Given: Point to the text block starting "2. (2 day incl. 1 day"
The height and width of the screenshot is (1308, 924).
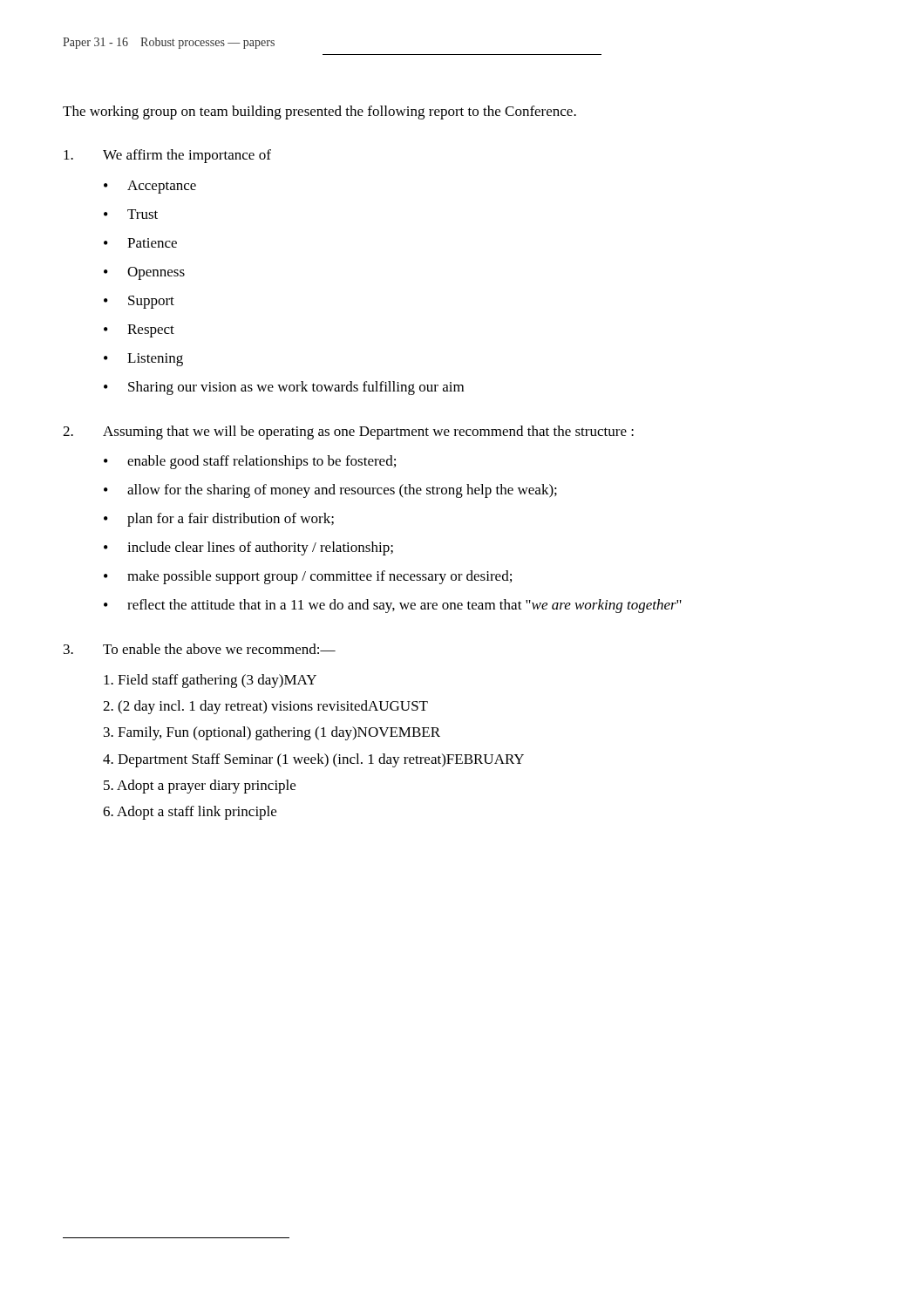Looking at the screenshot, I should pyautogui.click(x=265, y=706).
